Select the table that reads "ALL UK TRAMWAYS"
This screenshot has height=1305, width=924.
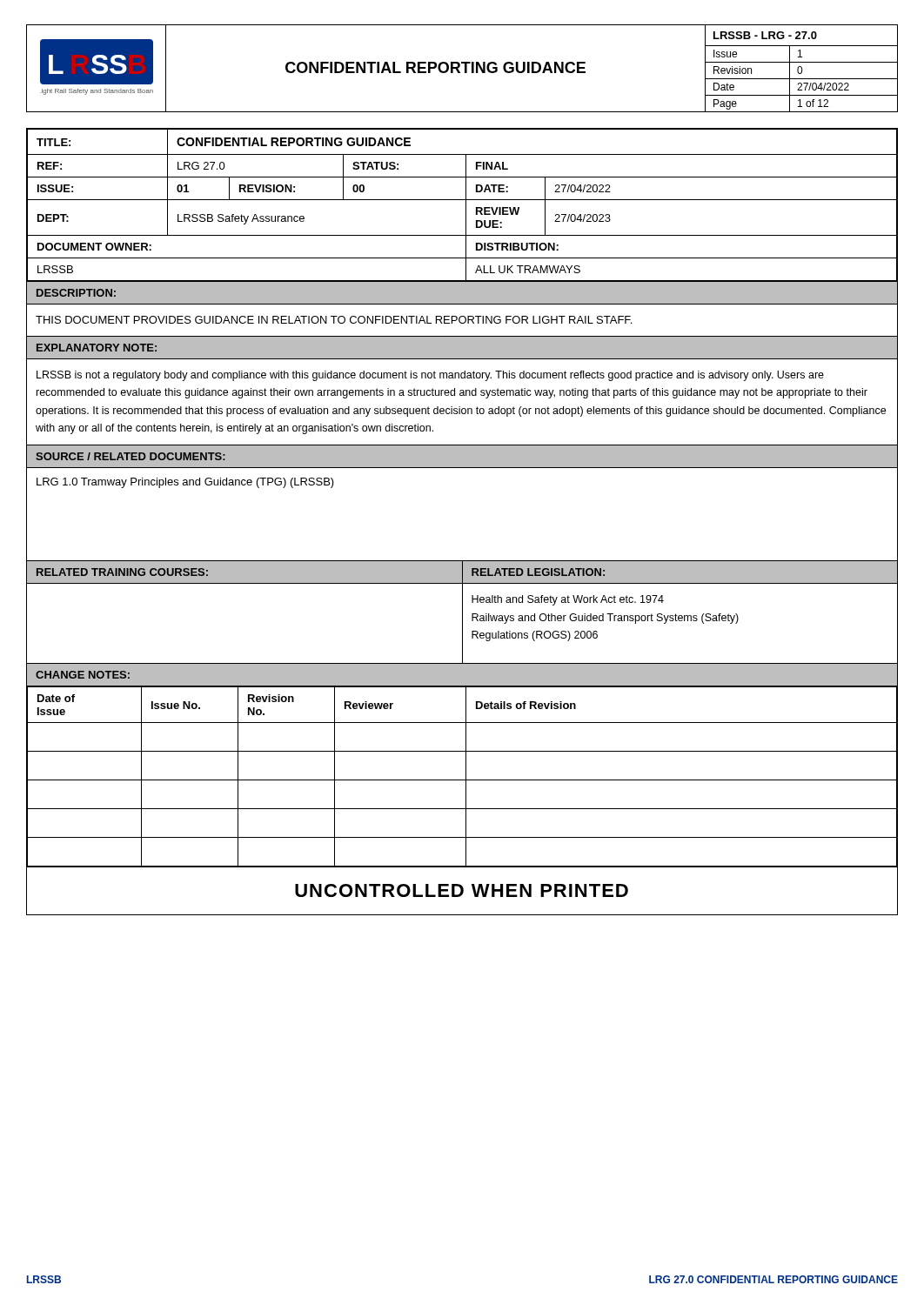click(462, 205)
